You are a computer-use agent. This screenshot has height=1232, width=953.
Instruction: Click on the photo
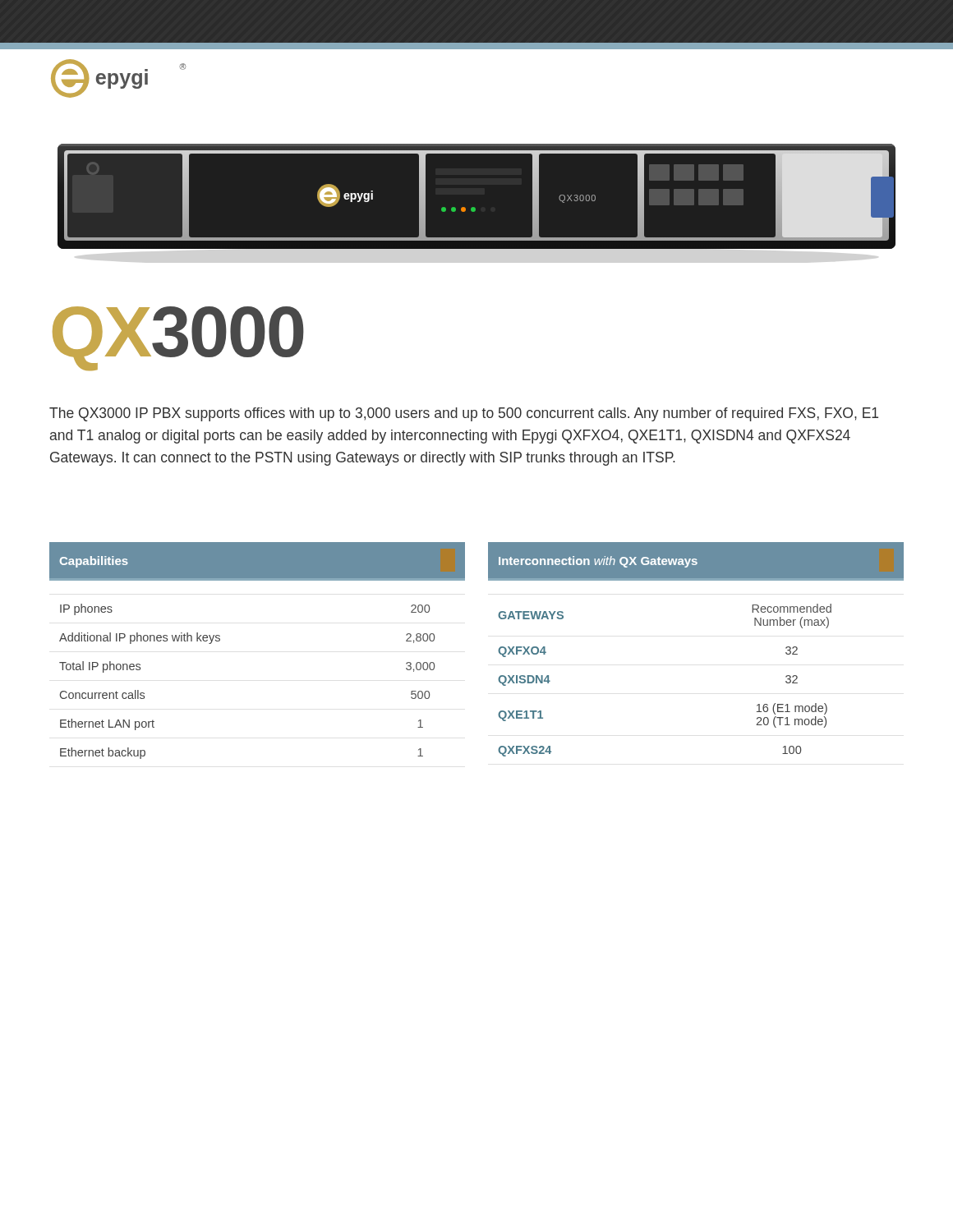(x=476, y=195)
